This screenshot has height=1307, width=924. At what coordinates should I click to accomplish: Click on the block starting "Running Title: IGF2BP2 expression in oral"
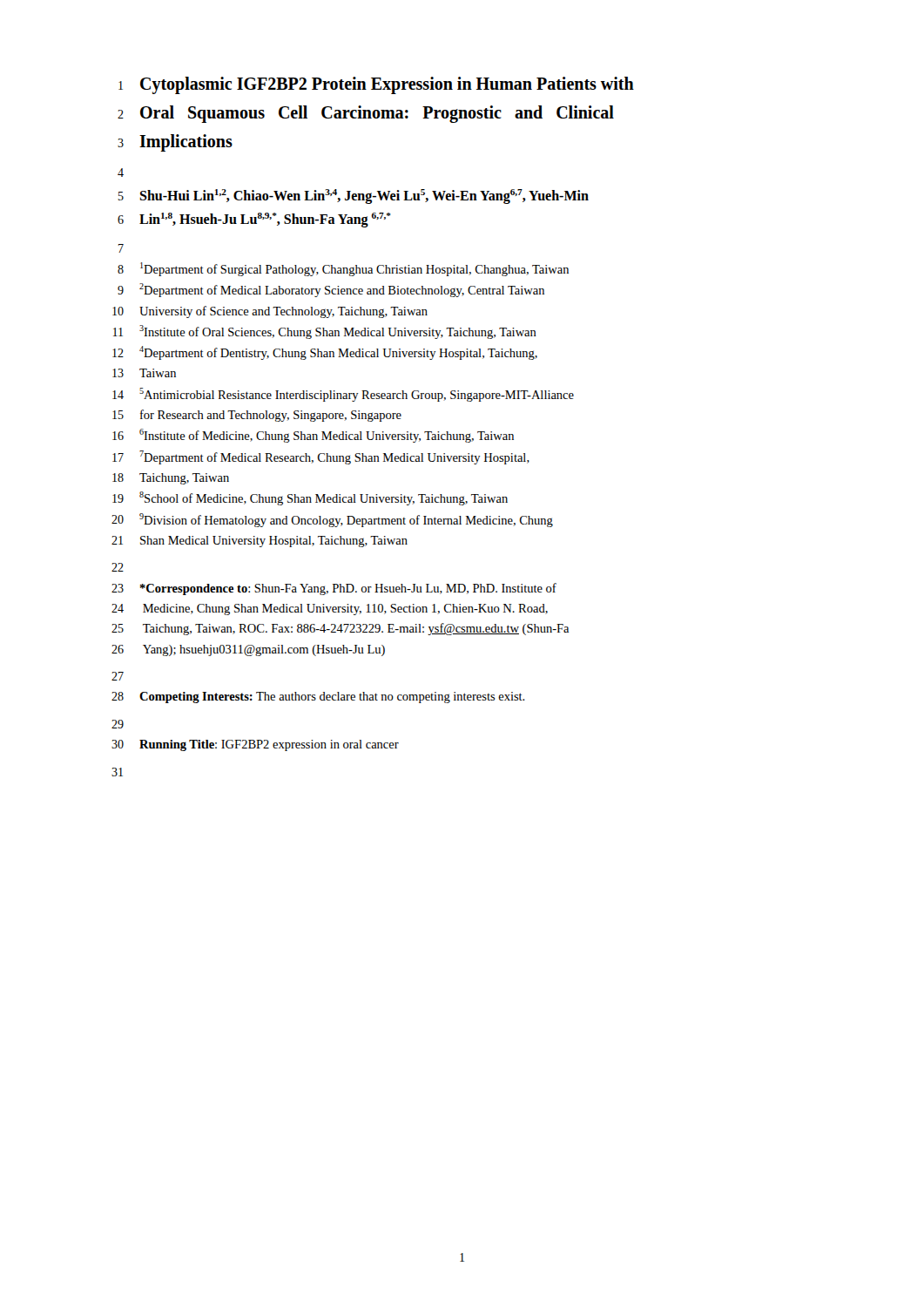[x=269, y=744]
